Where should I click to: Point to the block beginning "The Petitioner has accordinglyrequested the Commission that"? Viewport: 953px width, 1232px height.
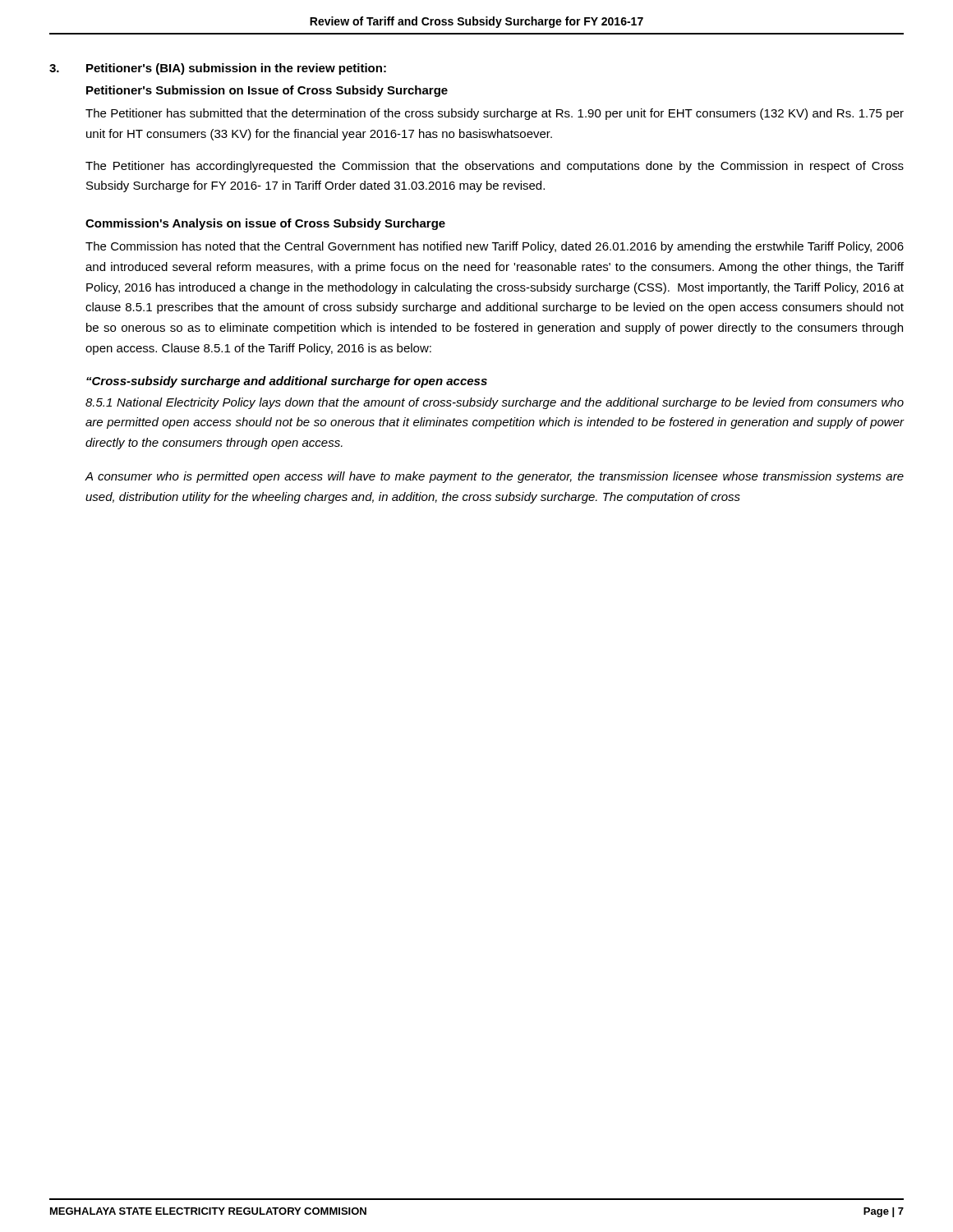point(495,175)
